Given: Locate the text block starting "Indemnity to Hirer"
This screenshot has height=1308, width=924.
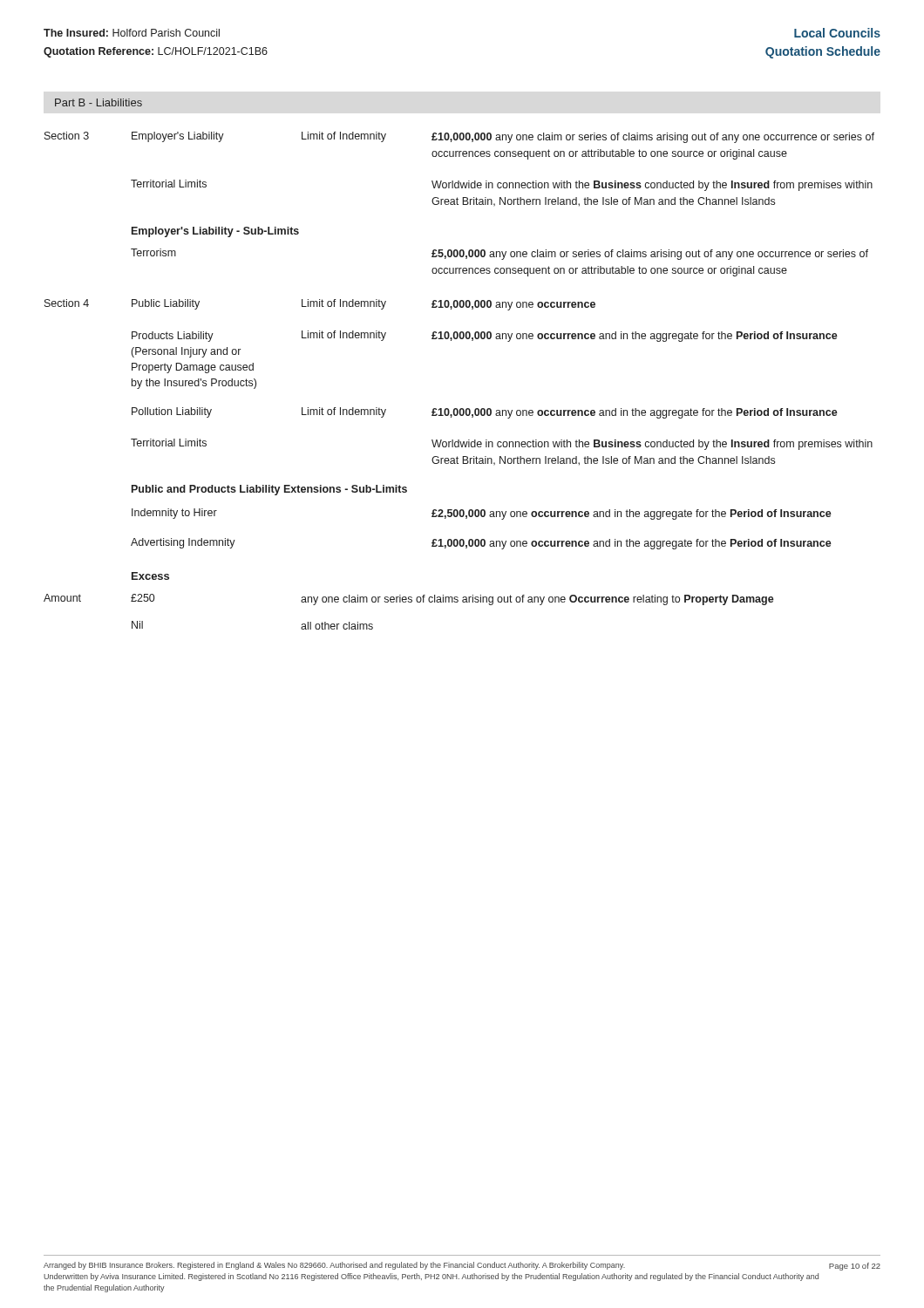Looking at the screenshot, I should pos(462,514).
